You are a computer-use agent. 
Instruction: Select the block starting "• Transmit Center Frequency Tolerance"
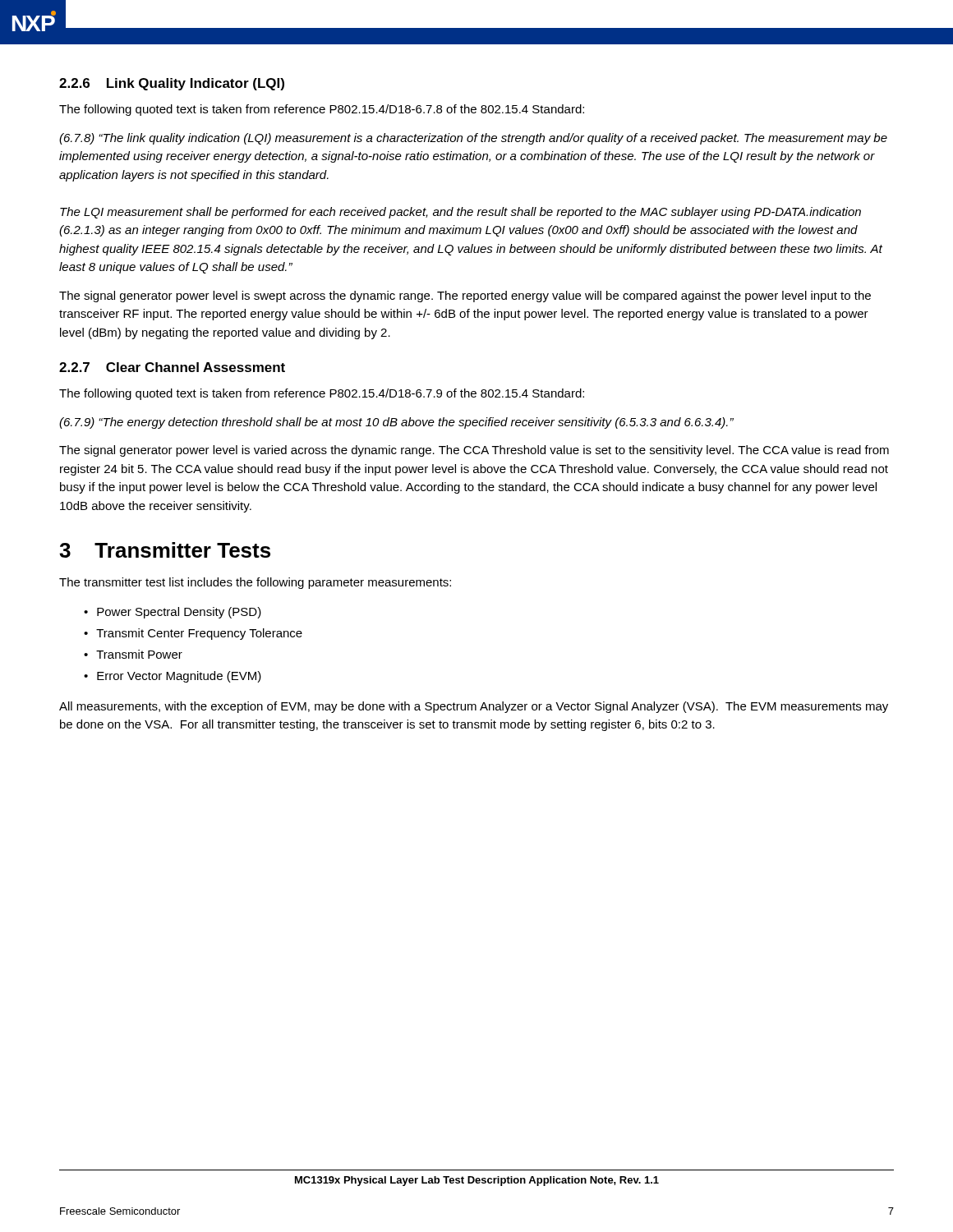point(193,633)
